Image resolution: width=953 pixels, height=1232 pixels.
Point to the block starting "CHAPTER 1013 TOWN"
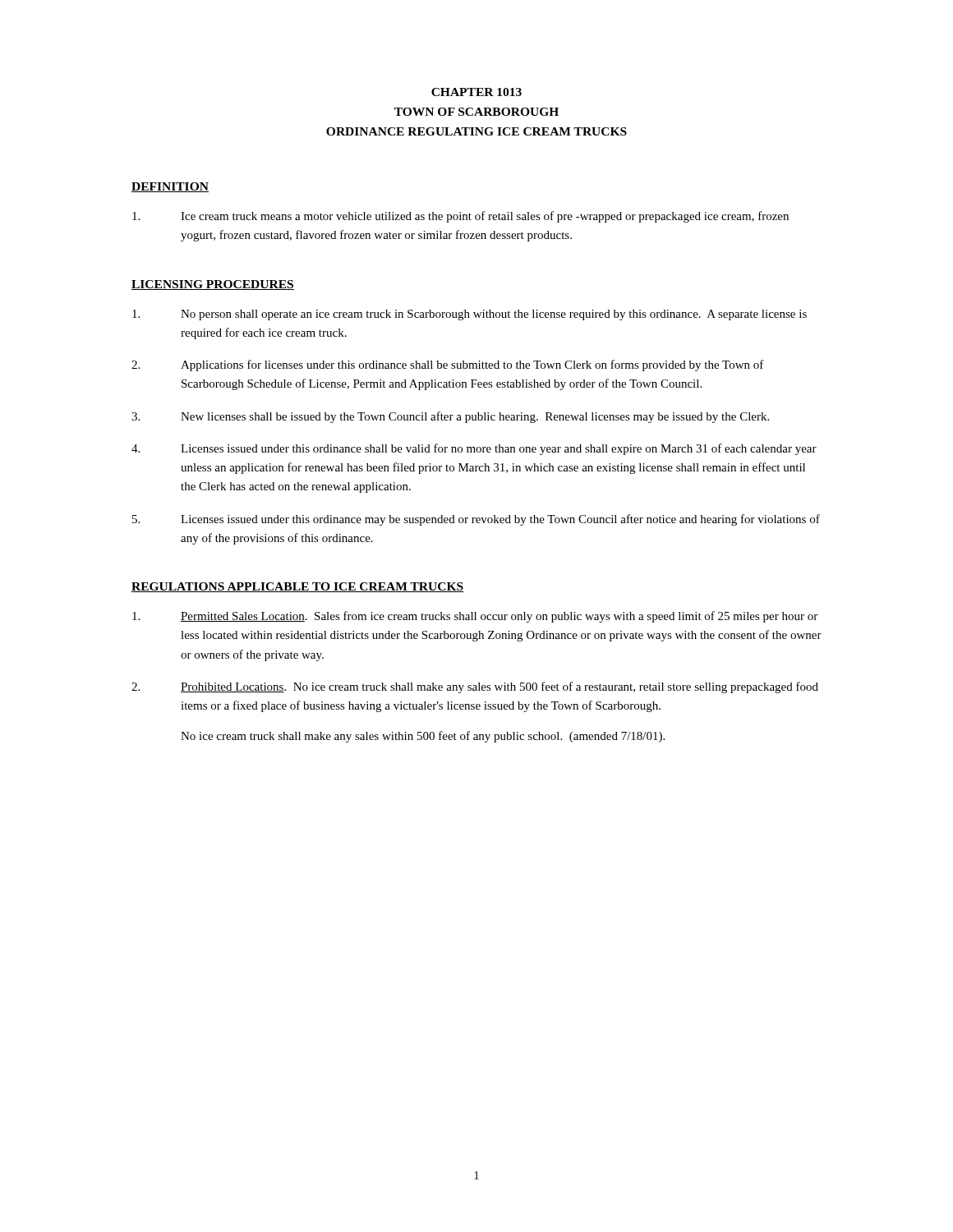tap(476, 112)
